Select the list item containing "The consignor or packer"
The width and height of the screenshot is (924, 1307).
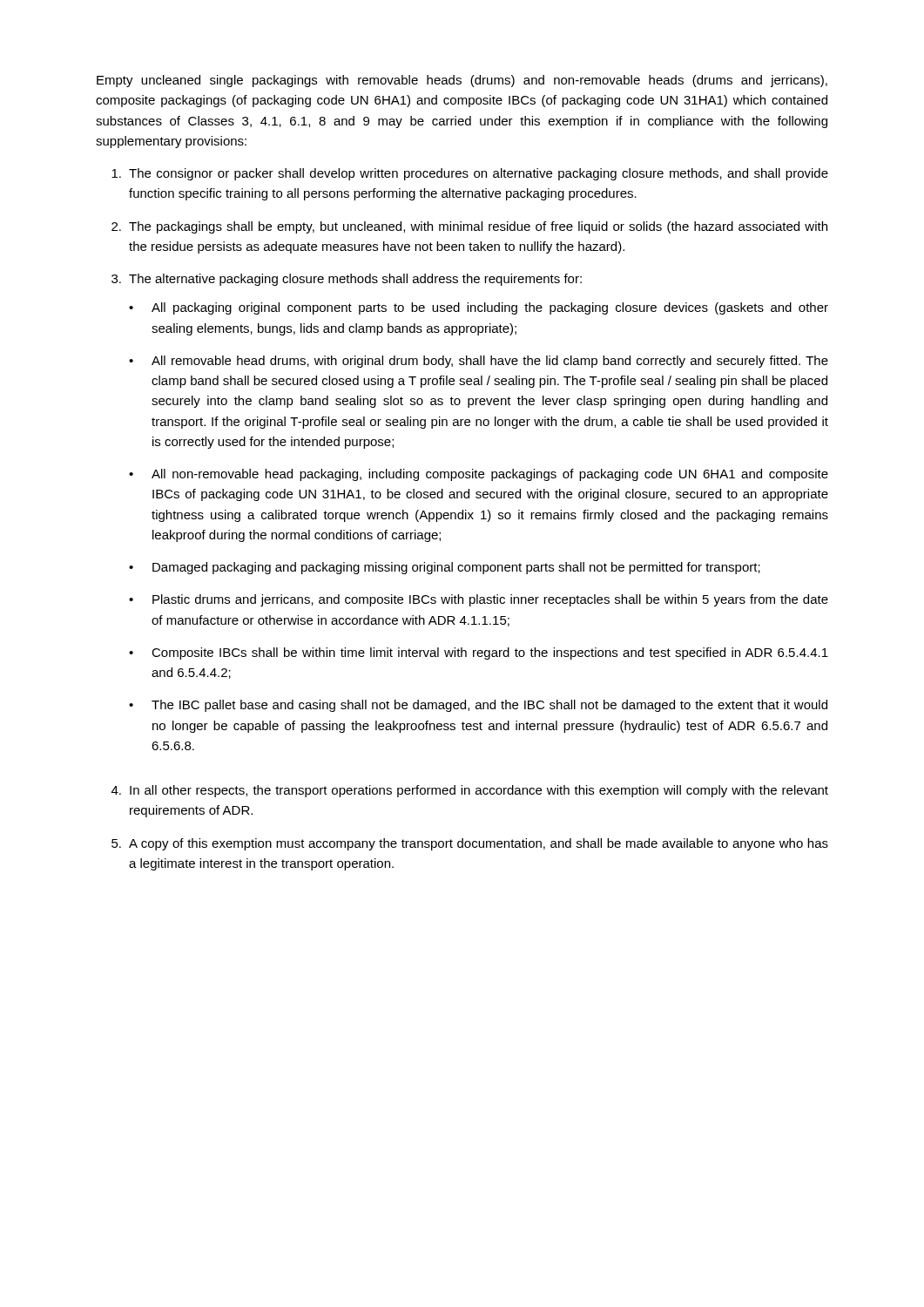click(x=479, y=183)
